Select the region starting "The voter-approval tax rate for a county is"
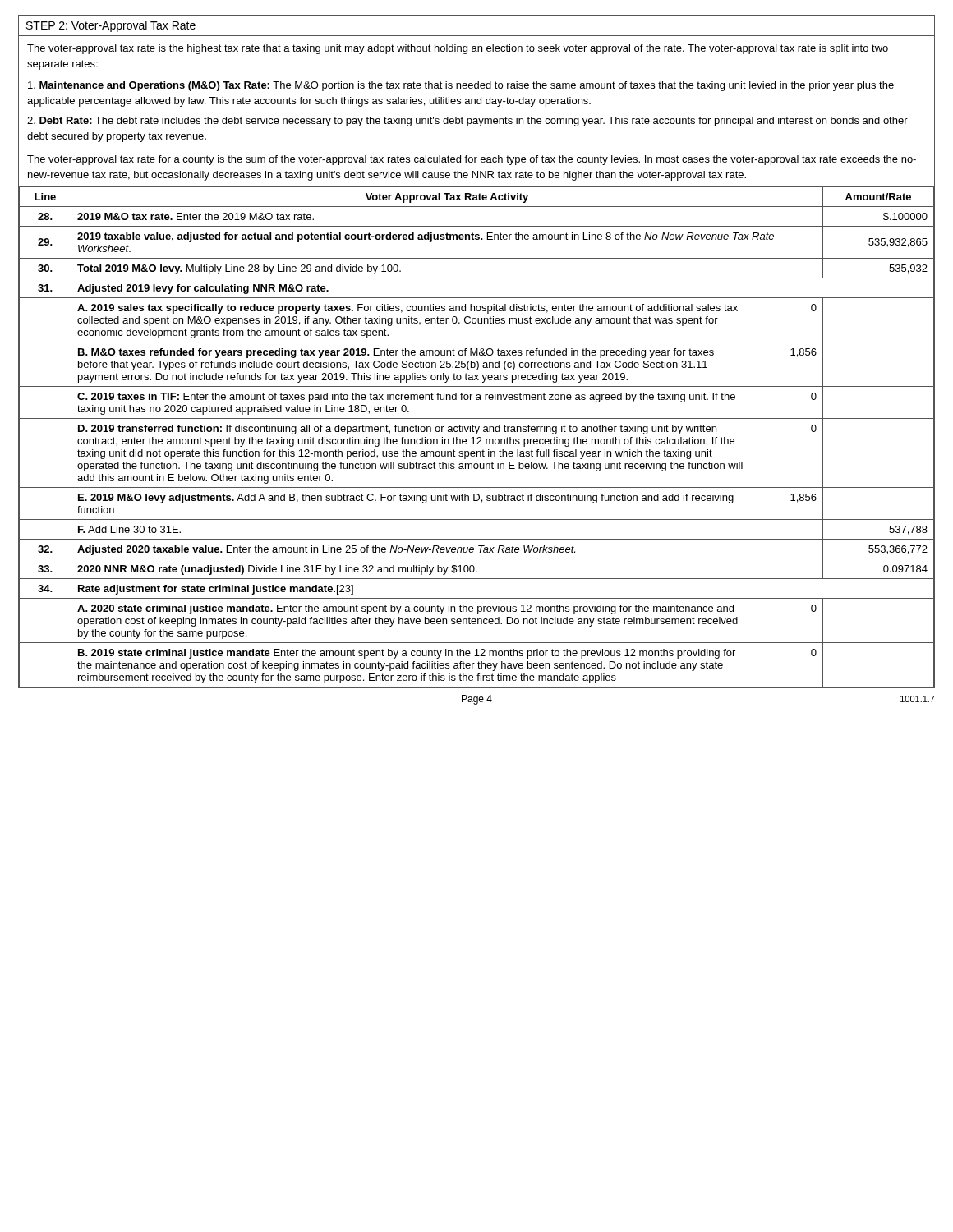Viewport: 953px width, 1232px height. click(x=472, y=167)
